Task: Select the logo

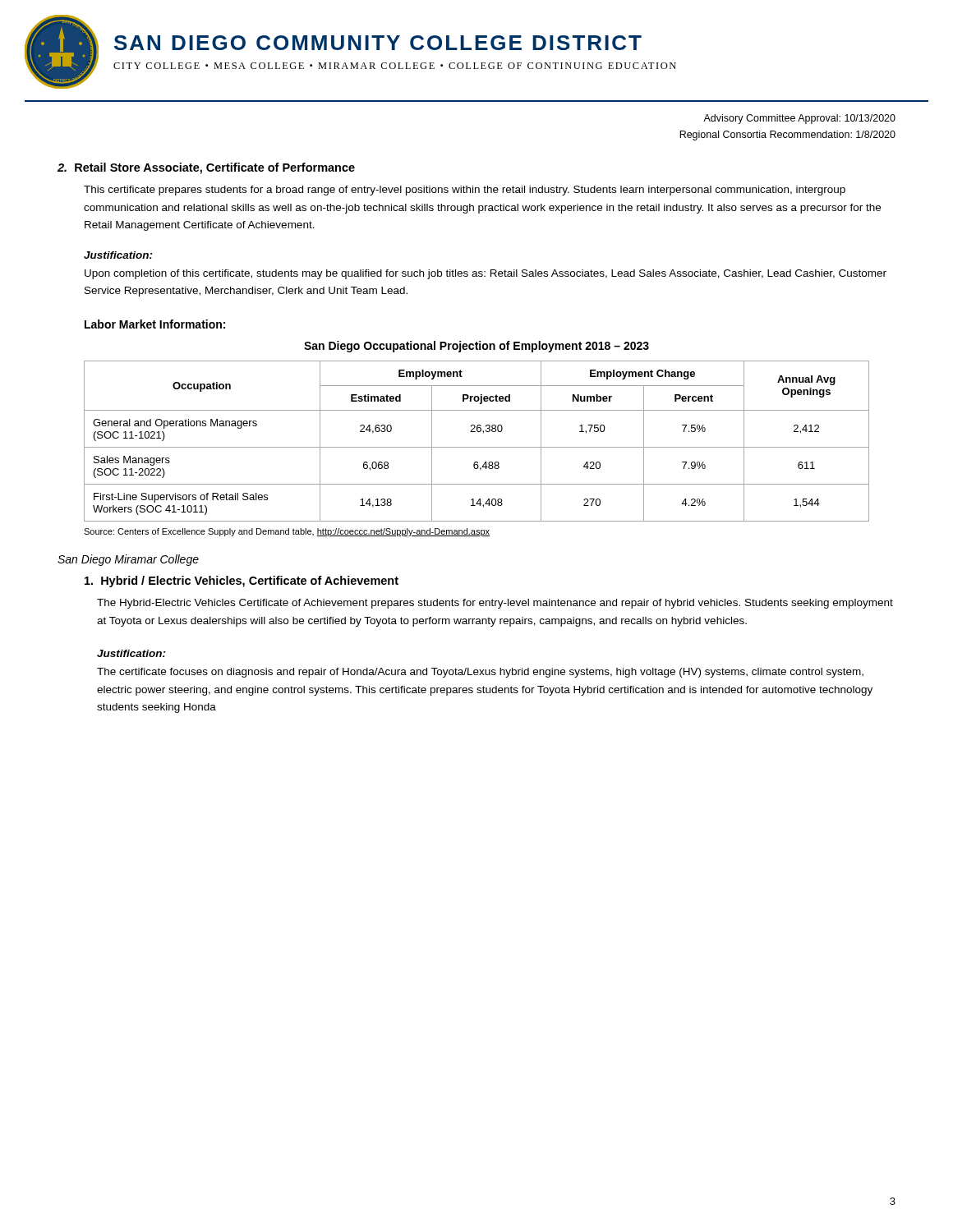Action: coord(62,52)
